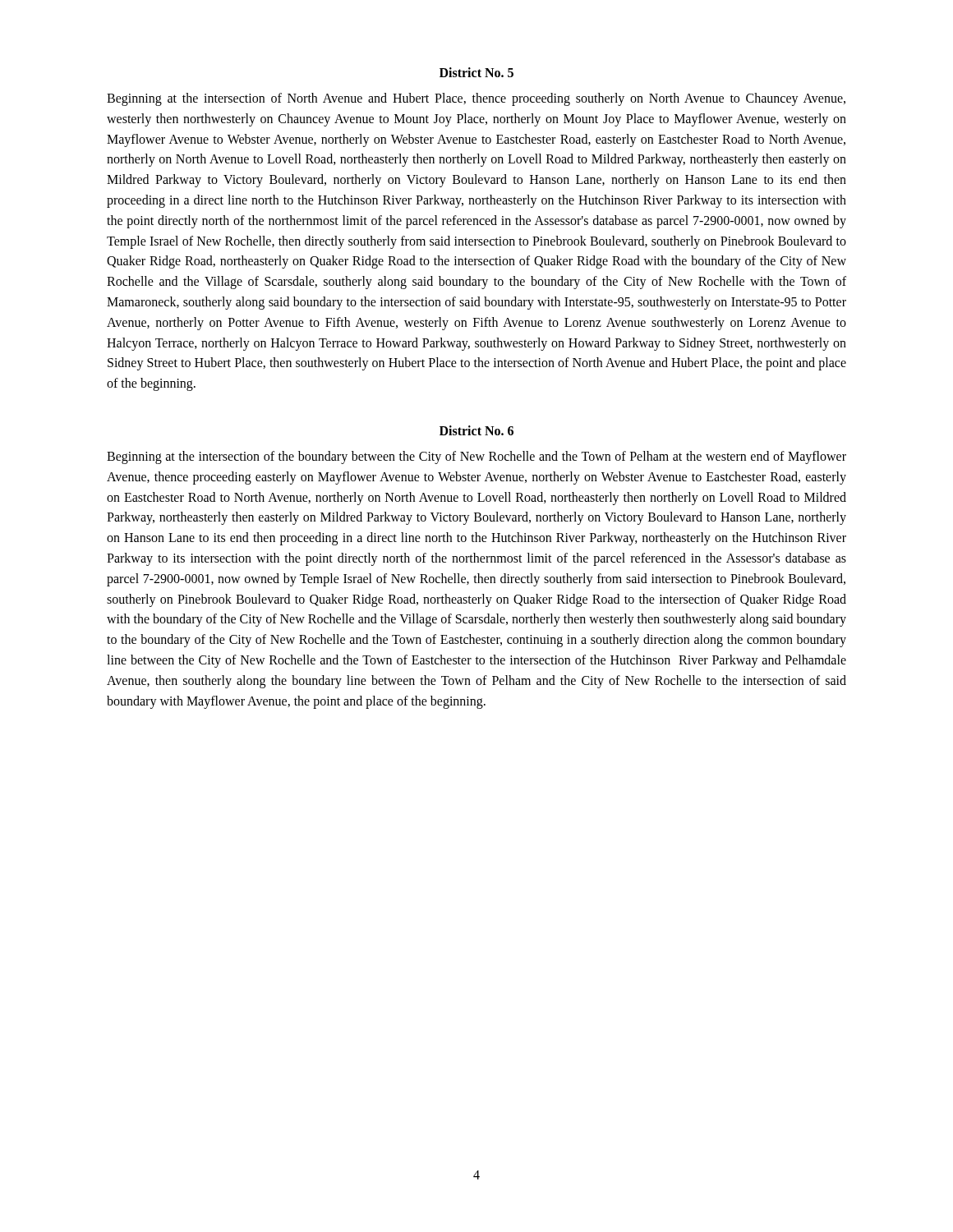Navigate to the region starting "District No. 6"
This screenshot has height=1232, width=953.
click(x=476, y=431)
